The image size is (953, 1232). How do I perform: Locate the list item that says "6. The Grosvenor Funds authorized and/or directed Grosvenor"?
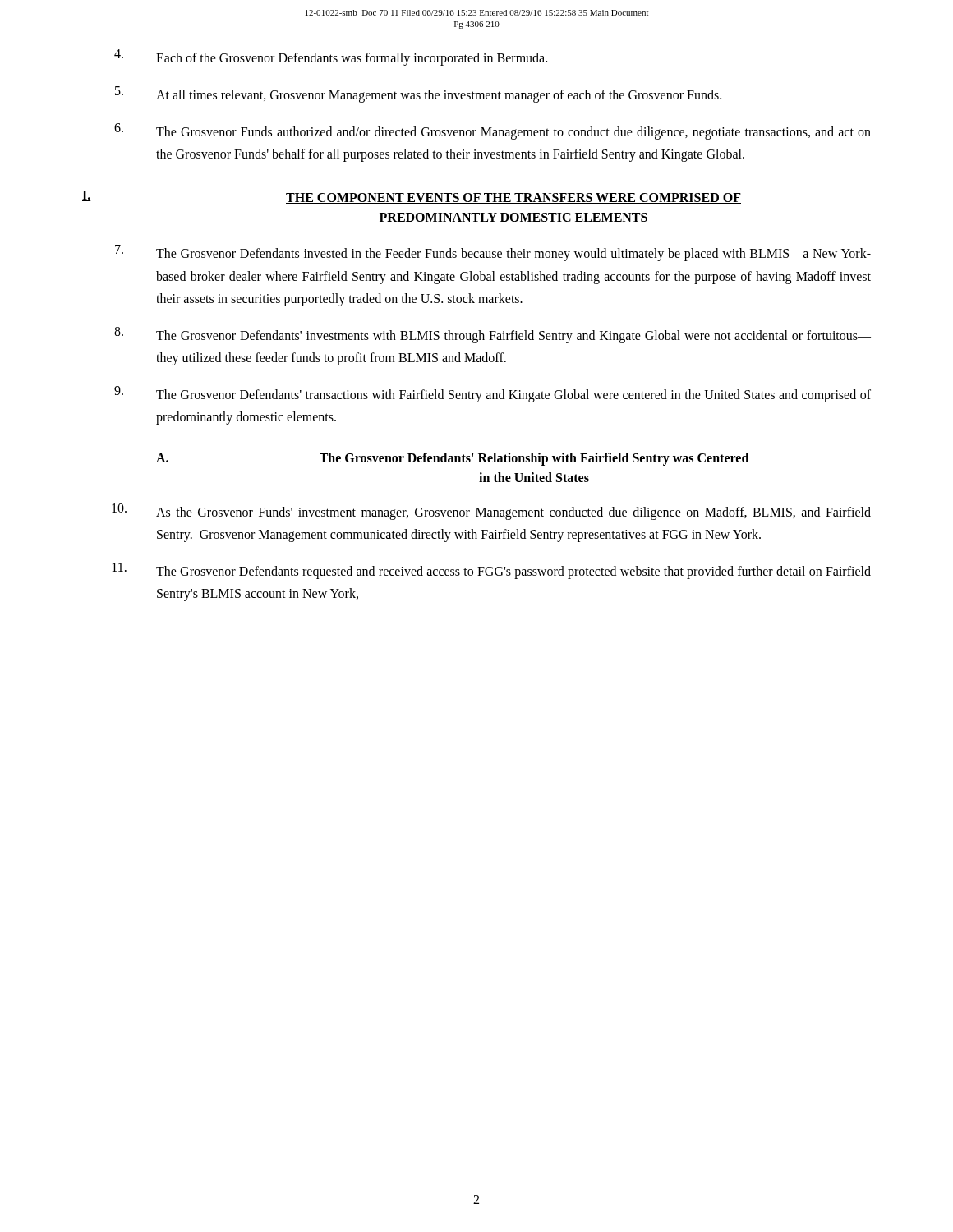476,143
